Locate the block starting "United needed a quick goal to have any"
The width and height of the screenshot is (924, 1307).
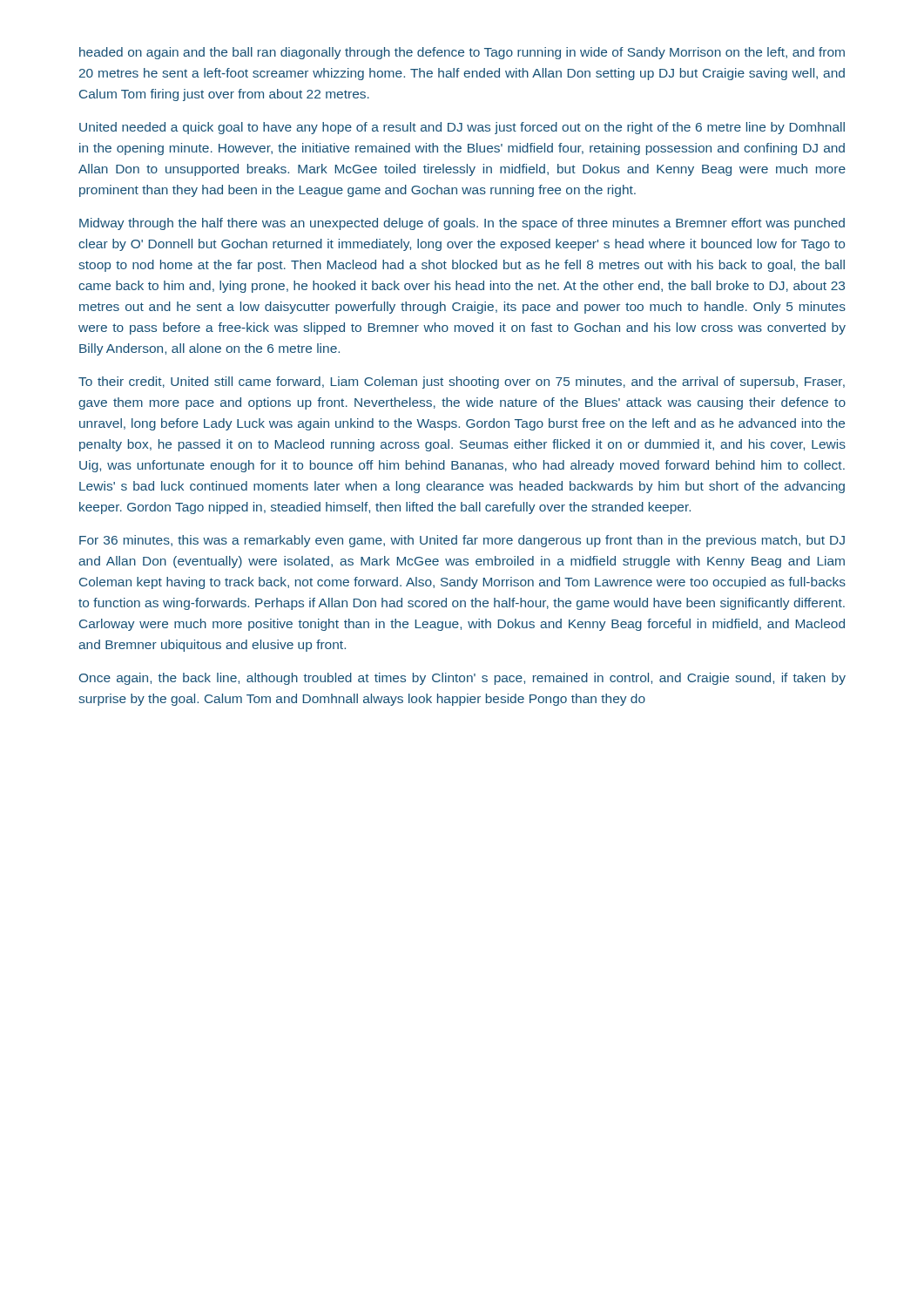(462, 158)
